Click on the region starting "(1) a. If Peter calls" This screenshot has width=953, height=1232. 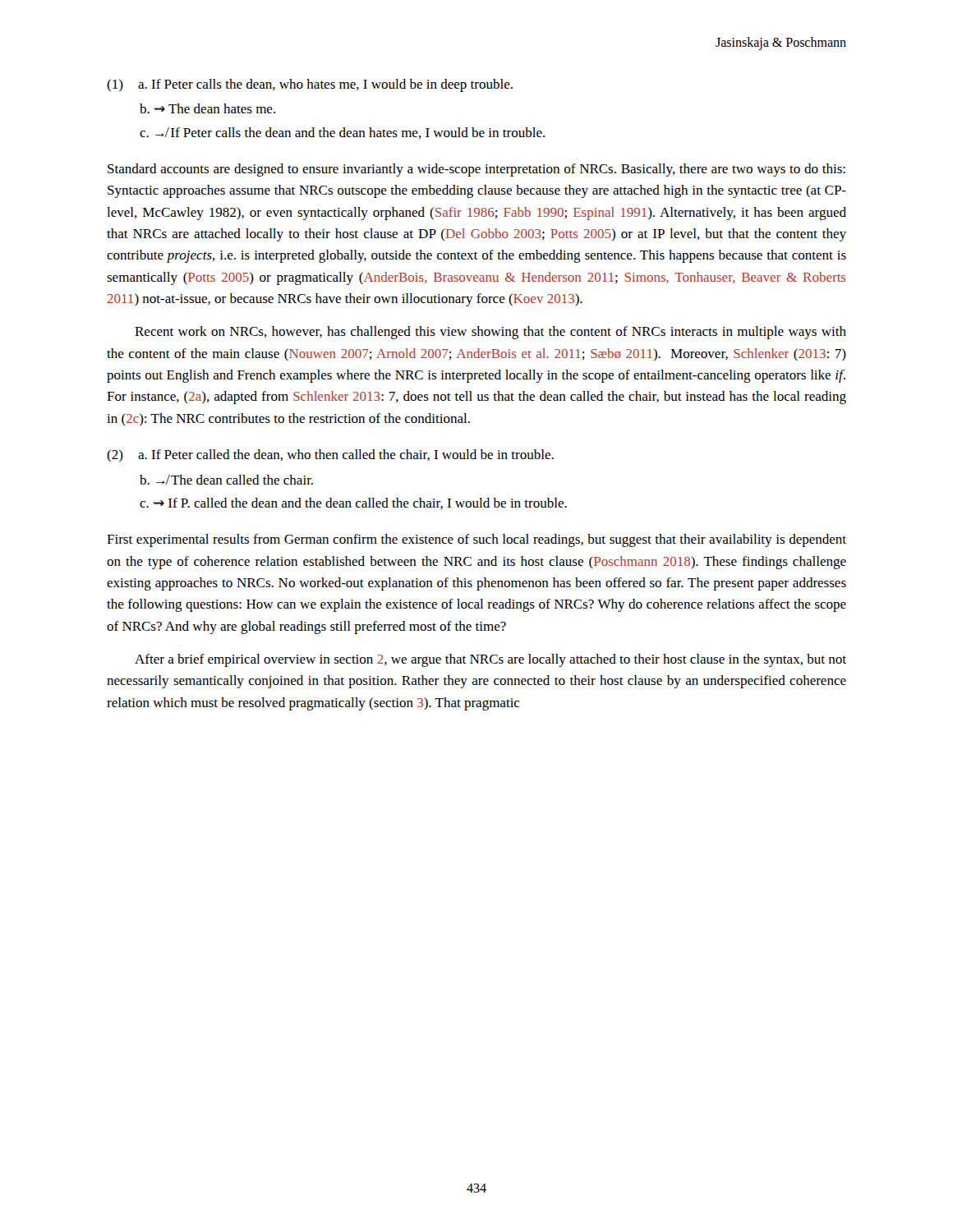pos(310,85)
